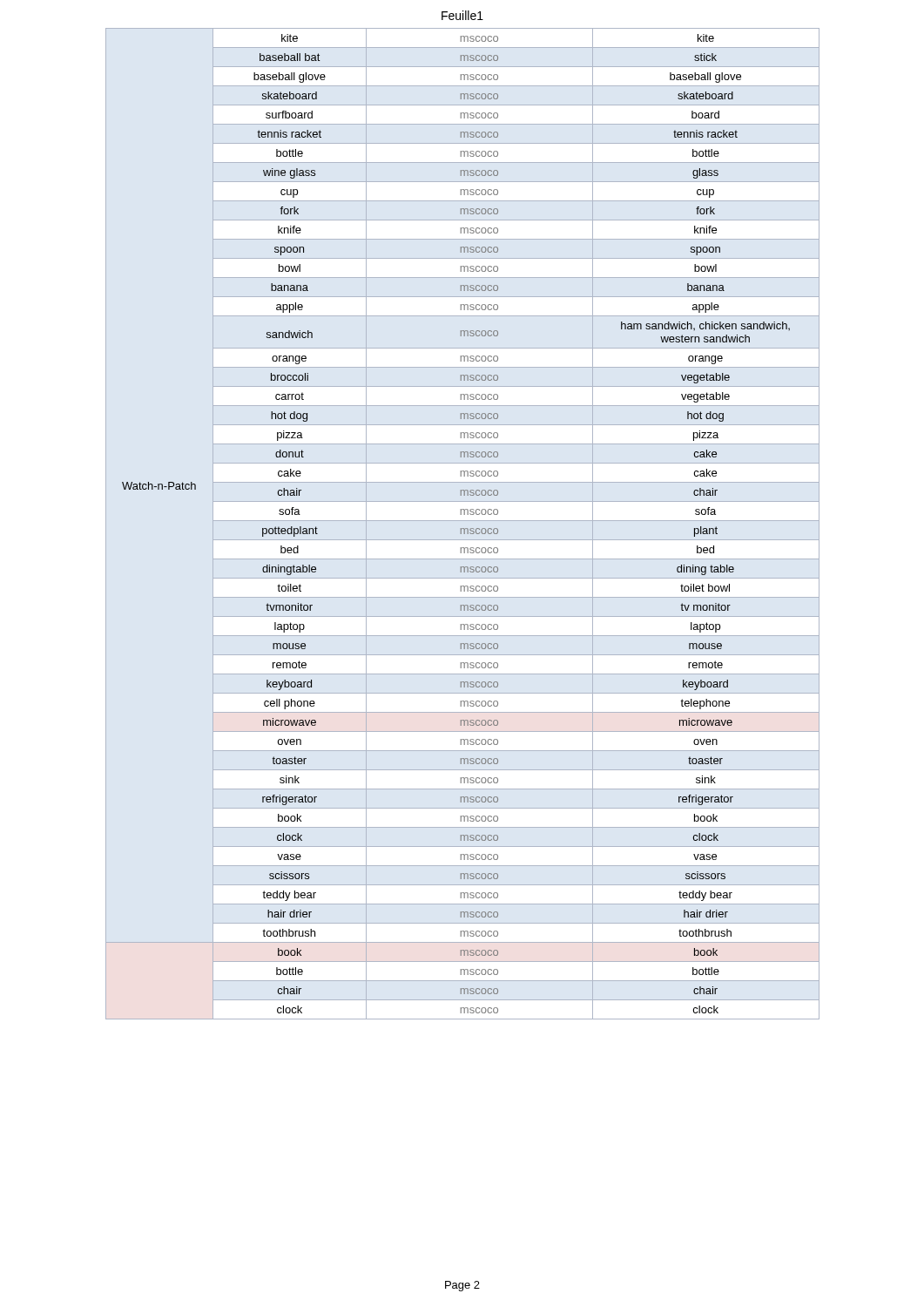Locate the table with the text "tennis racket"
The width and height of the screenshot is (924, 1307).
click(x=462, y=524)
